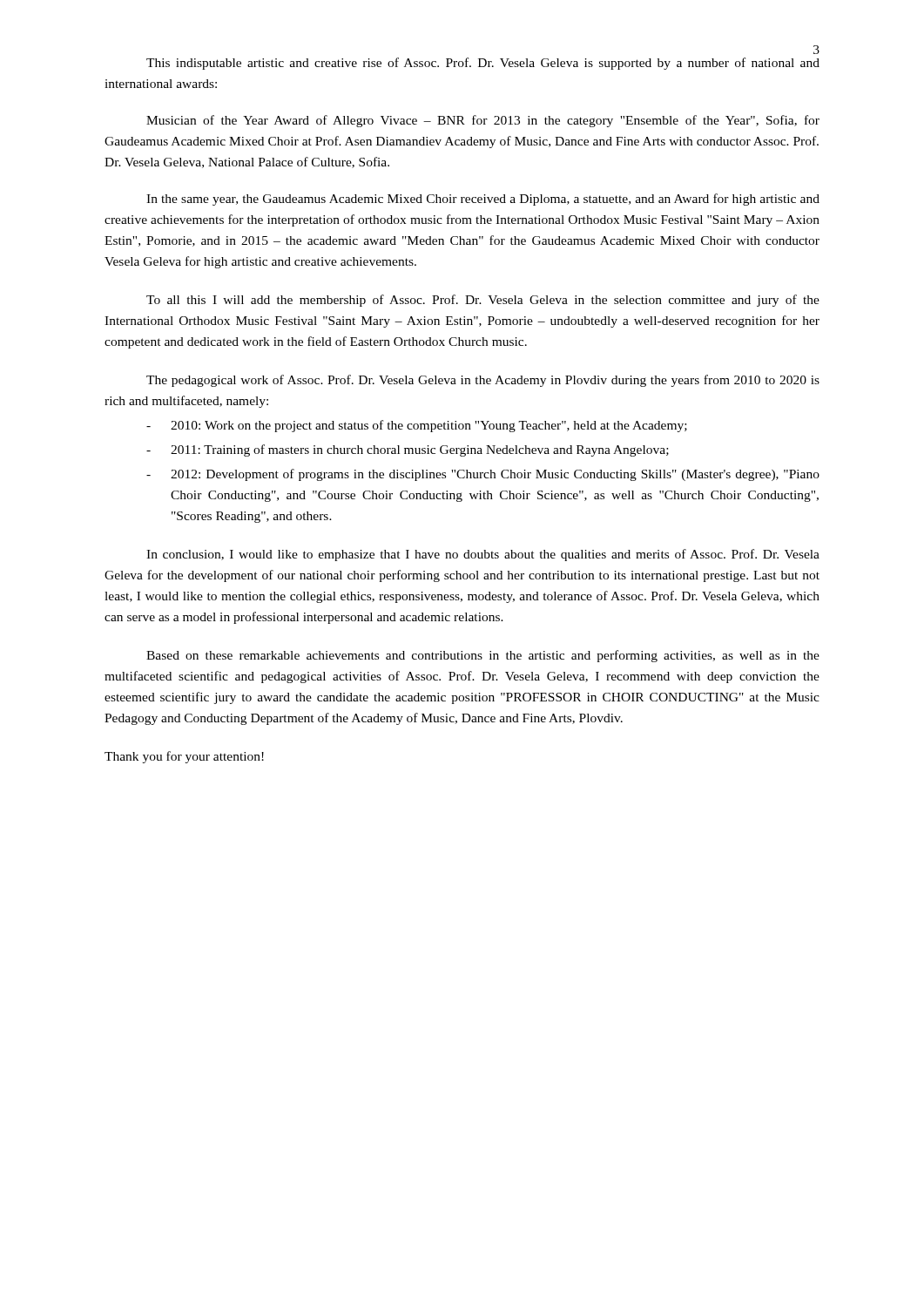
Task: Select the list item that says "- 2011: Training of masters"
Action: [483, 450]
